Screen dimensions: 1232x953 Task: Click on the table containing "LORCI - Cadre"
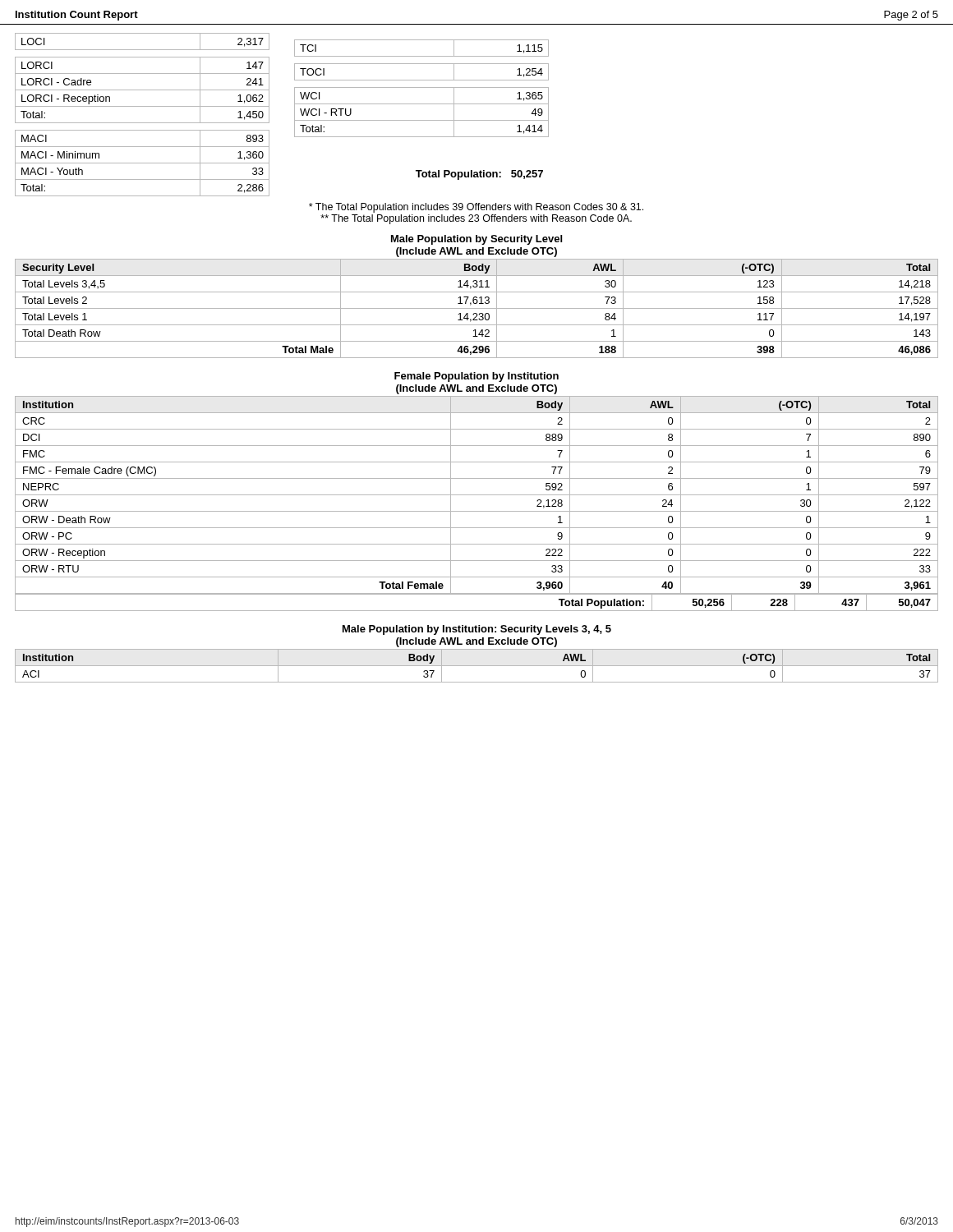[142, 115]
